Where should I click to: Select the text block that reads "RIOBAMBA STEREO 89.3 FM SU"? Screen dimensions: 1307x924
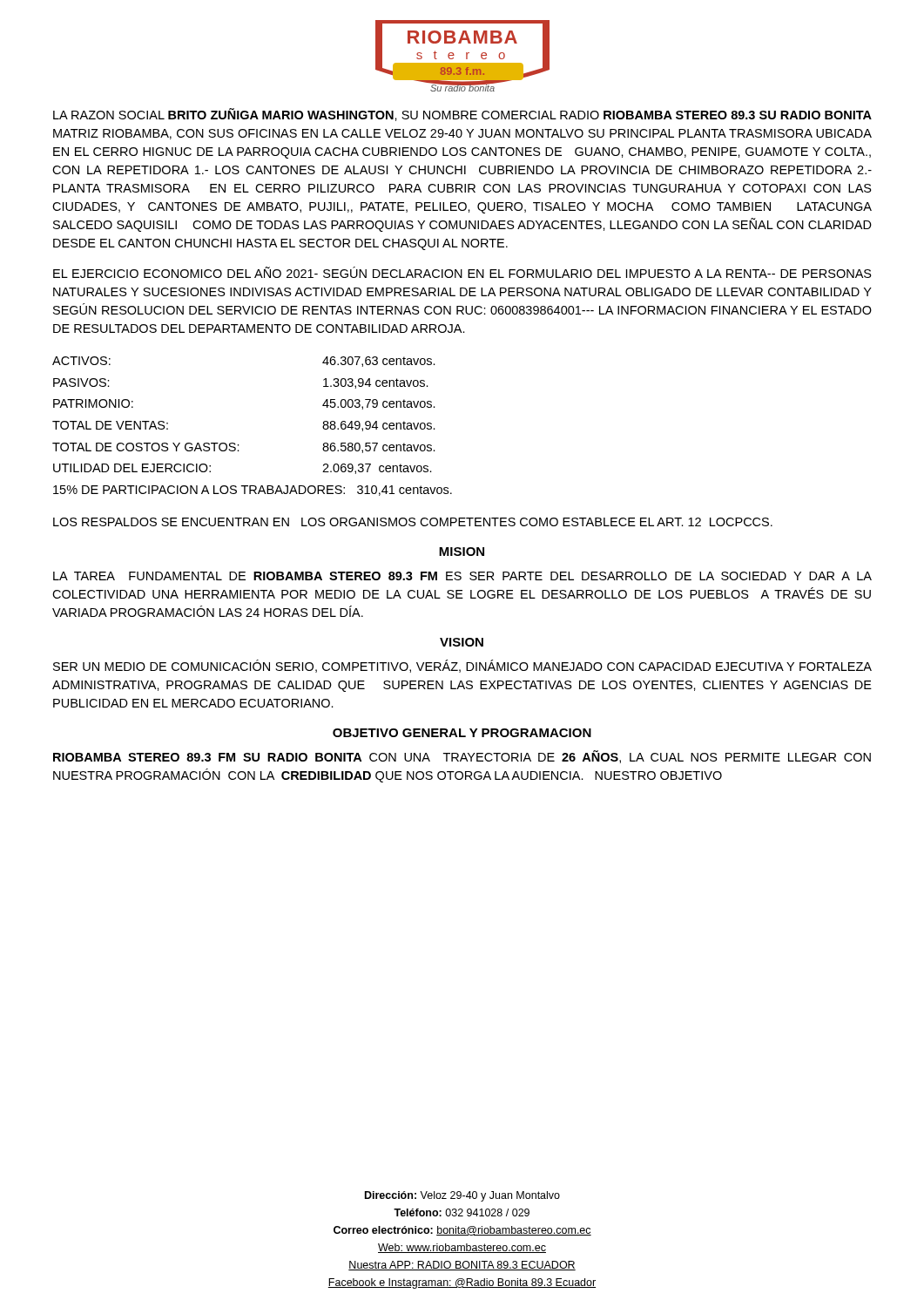point(462,766)
